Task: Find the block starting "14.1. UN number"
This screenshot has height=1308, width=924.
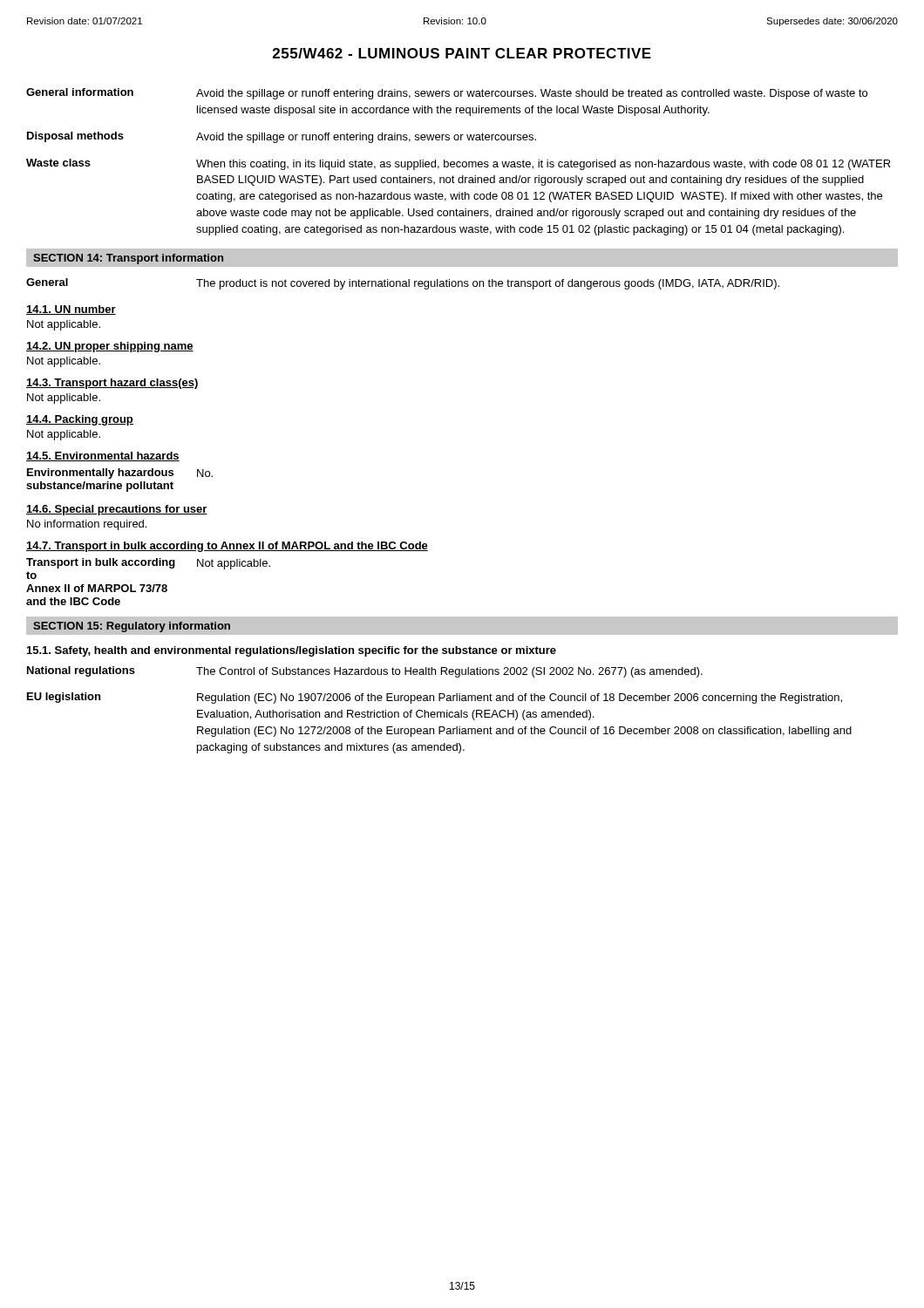Action: click(x=71, y=309)
